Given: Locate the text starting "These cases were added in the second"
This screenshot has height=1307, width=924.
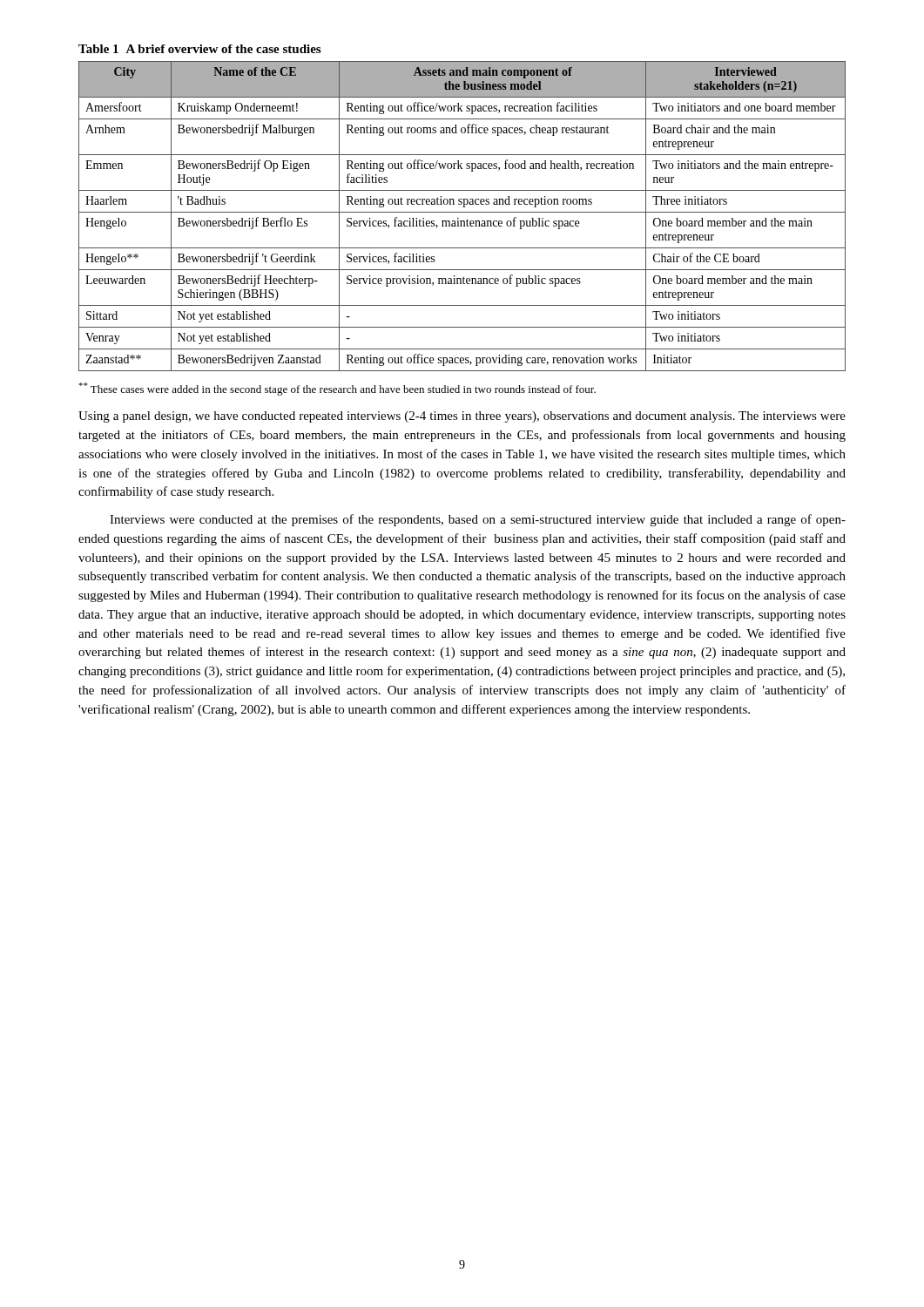Looking at the screenshot, I should pos(337,388).
